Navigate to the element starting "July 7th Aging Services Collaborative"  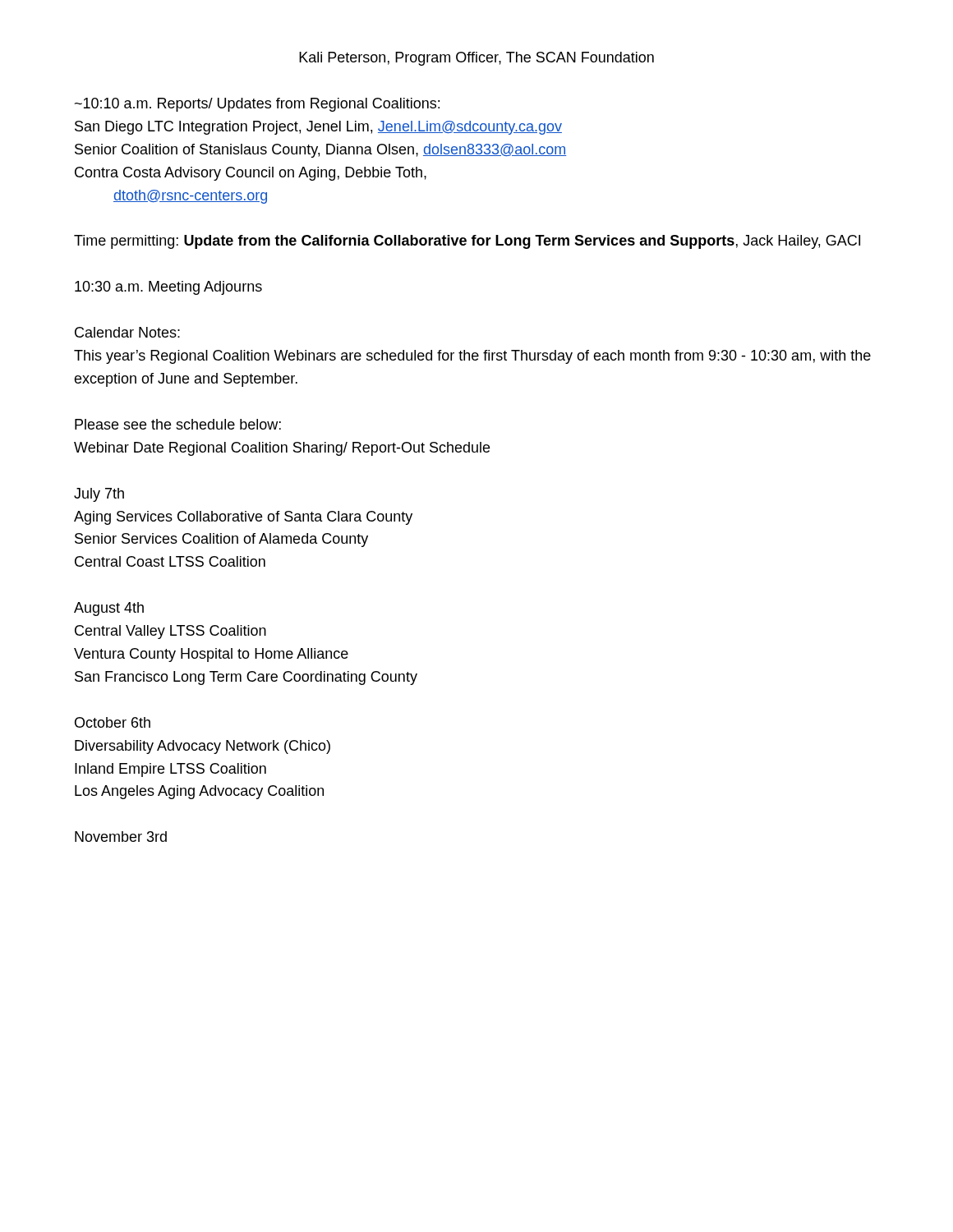coord(243,528)
